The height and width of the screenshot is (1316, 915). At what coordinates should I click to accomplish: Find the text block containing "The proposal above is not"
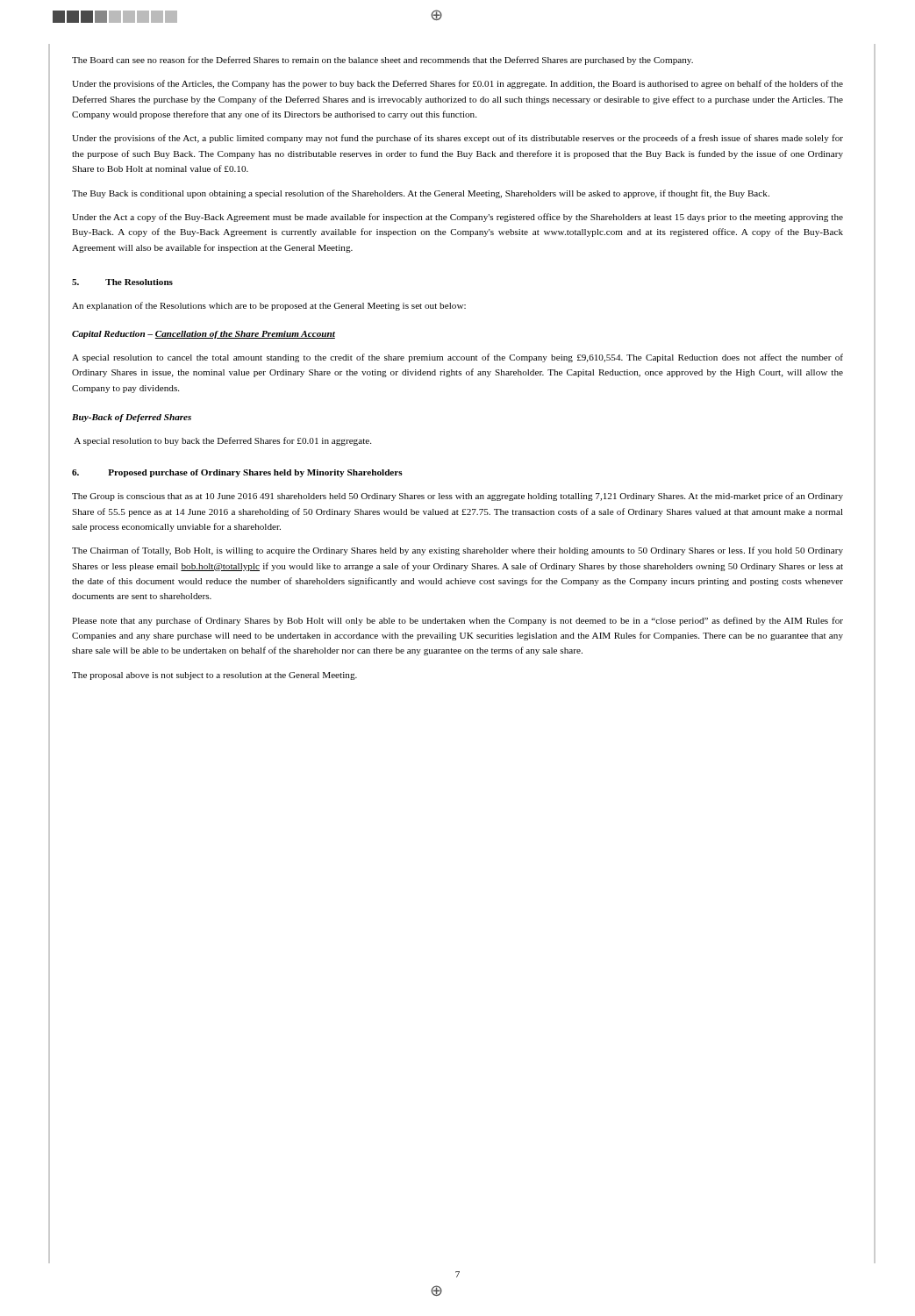click(214, 676)
